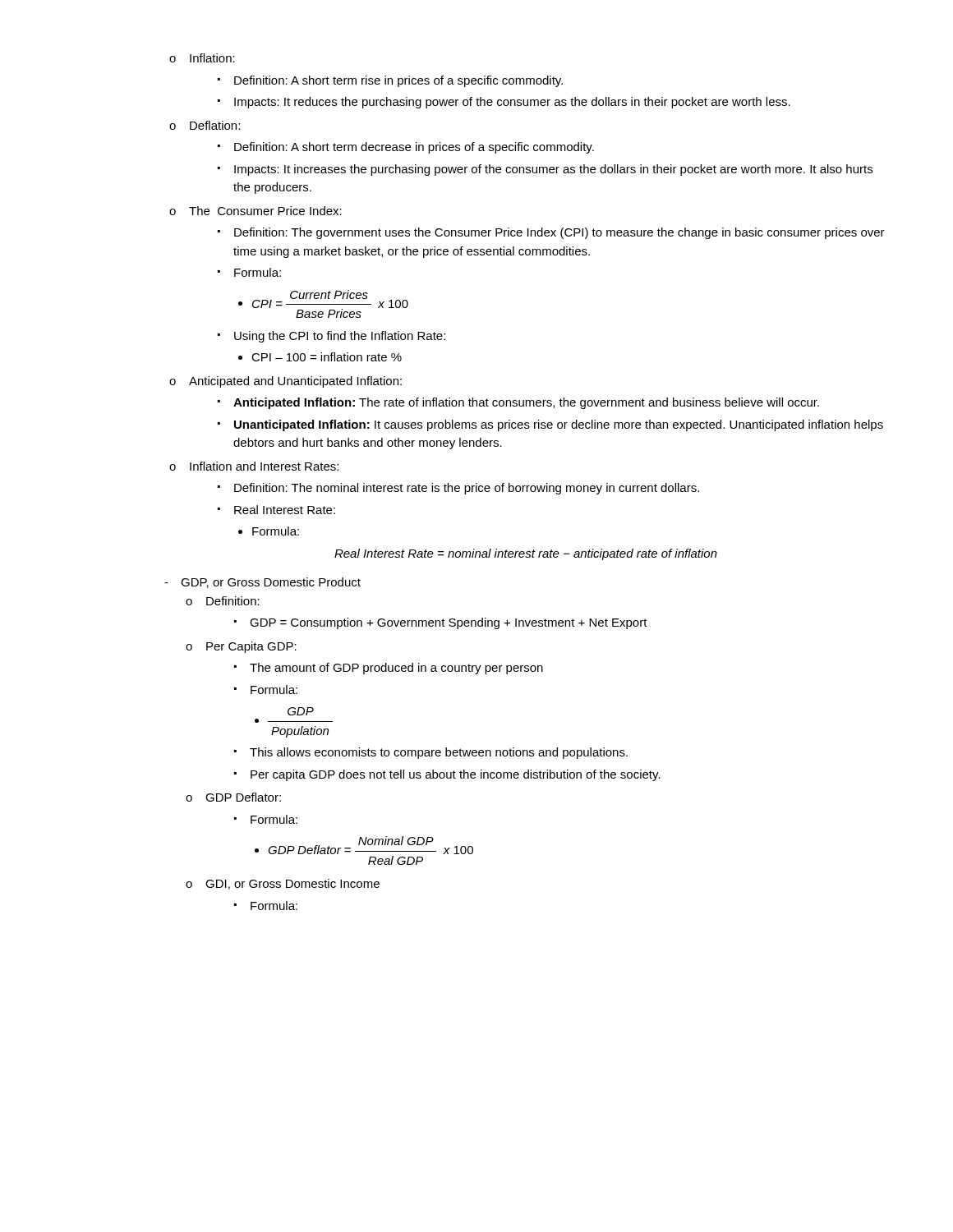Point to the formula beginning "GDP Deflator = Nominal"

pos(371,851)
